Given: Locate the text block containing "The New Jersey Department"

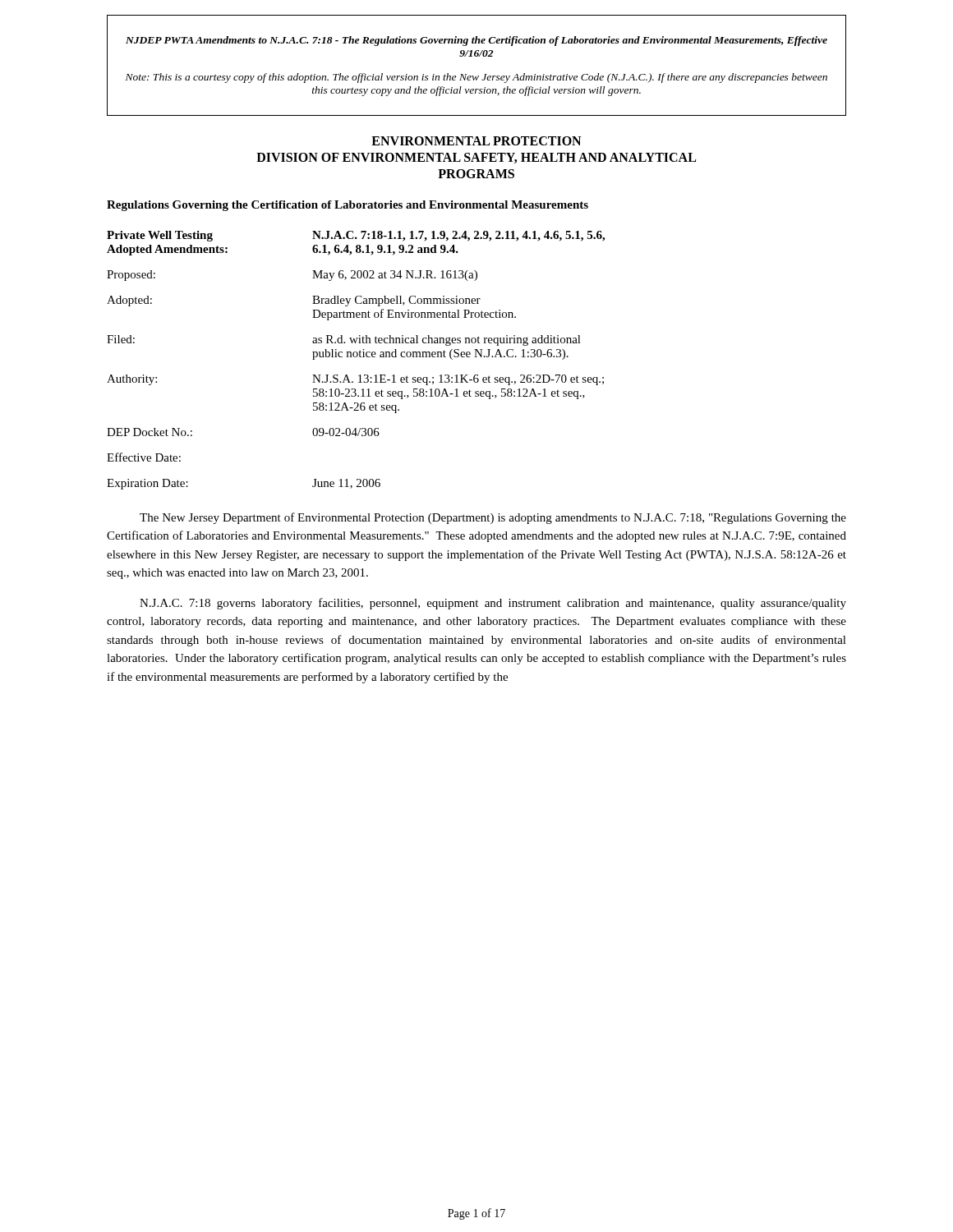Looking at the screenshot, I should point(476,545).
